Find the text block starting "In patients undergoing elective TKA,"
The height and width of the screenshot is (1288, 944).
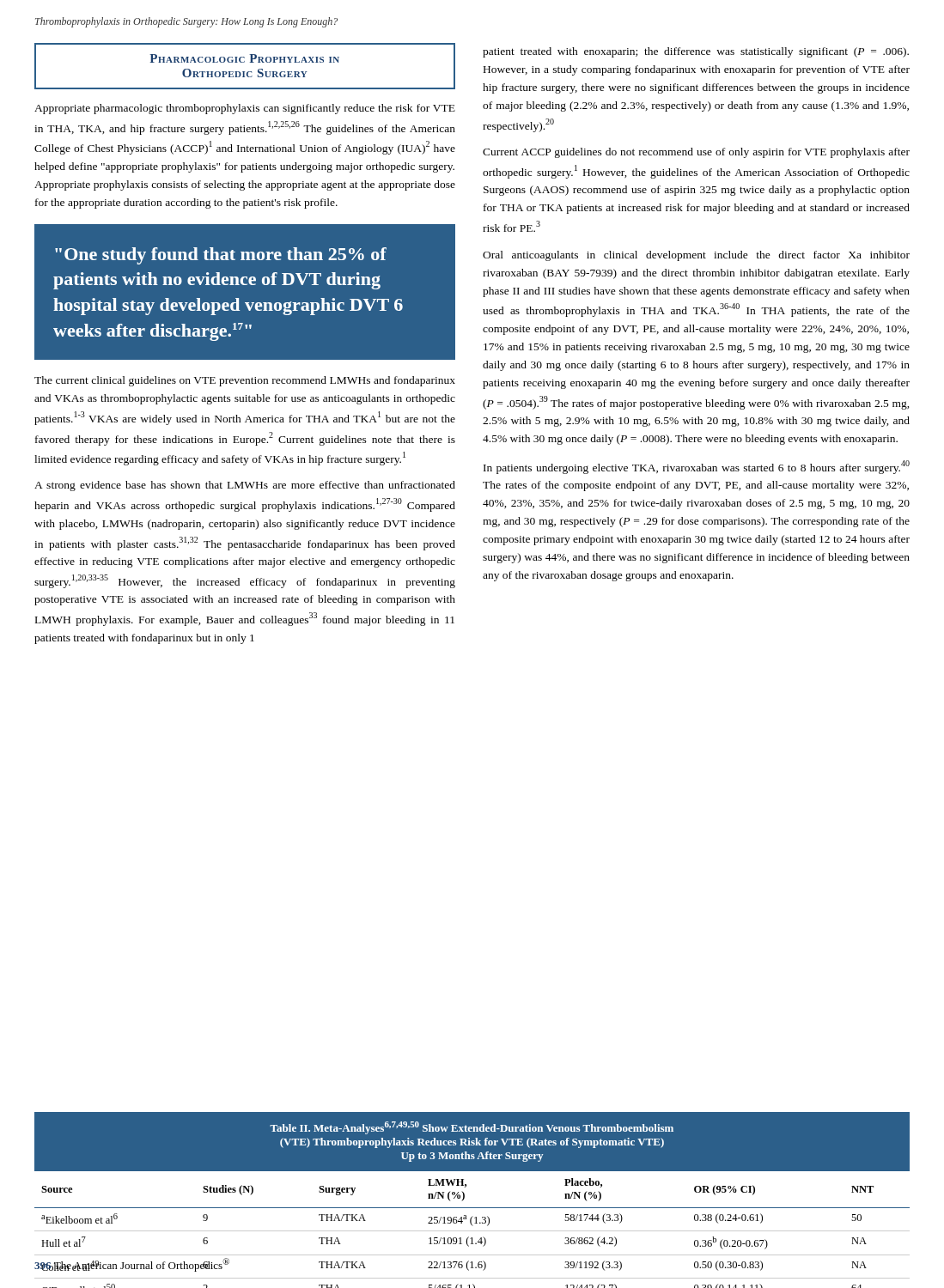[x=696, y=520]
